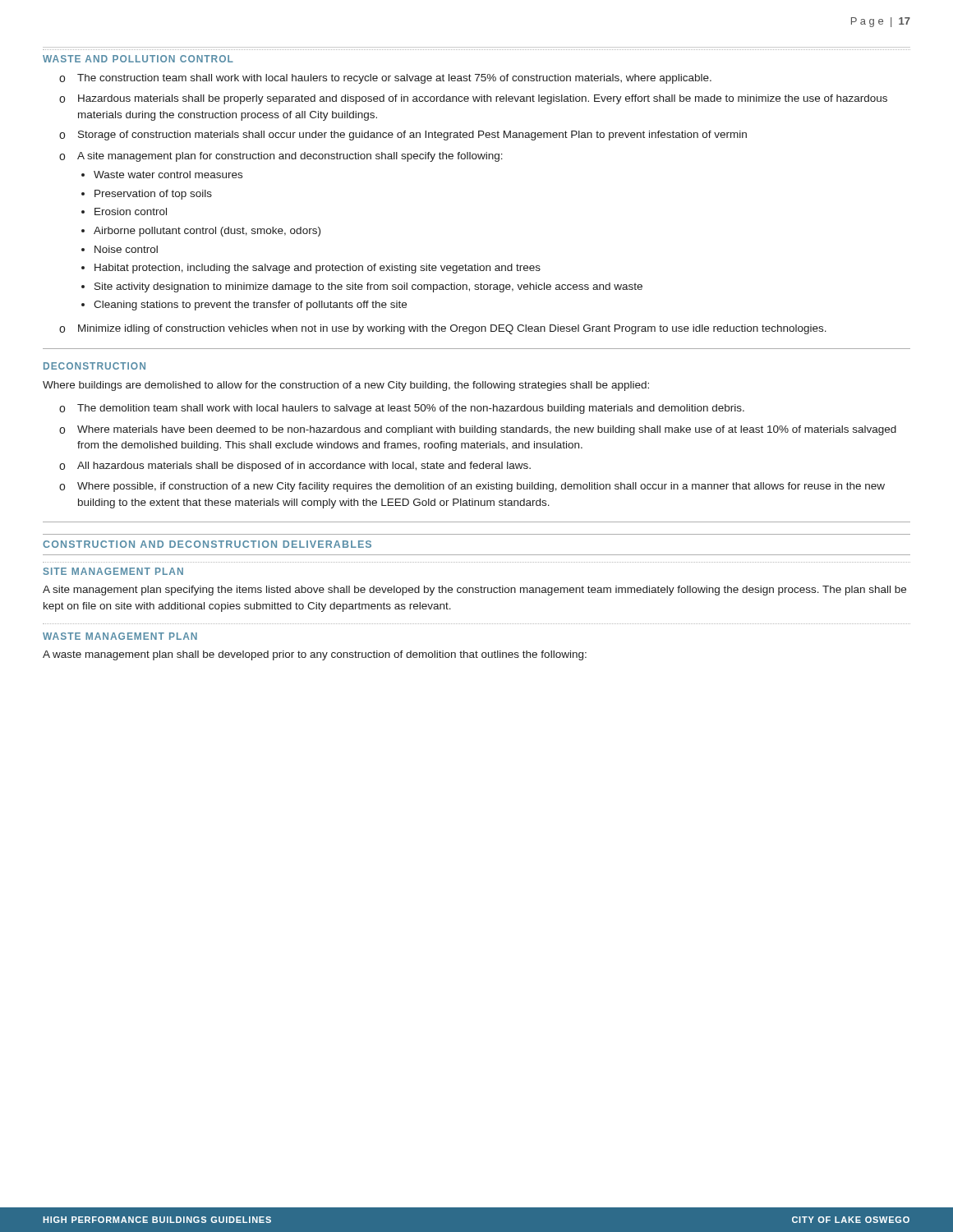953x1232 pixels.
Task: Find the list item containing "o Storage of construction"
Action: [485, 135]
